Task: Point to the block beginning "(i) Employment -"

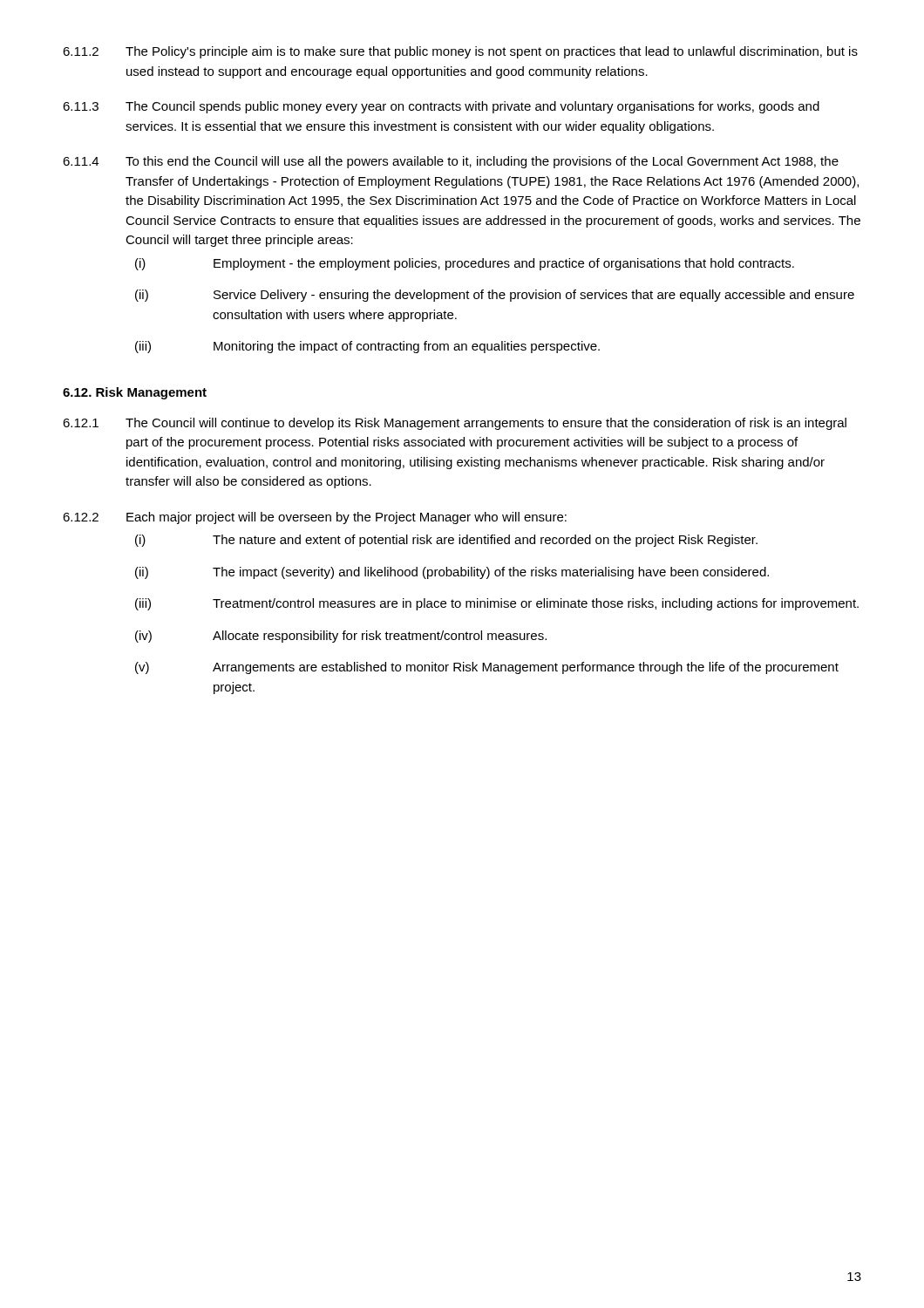Action: tap(493, 263)
